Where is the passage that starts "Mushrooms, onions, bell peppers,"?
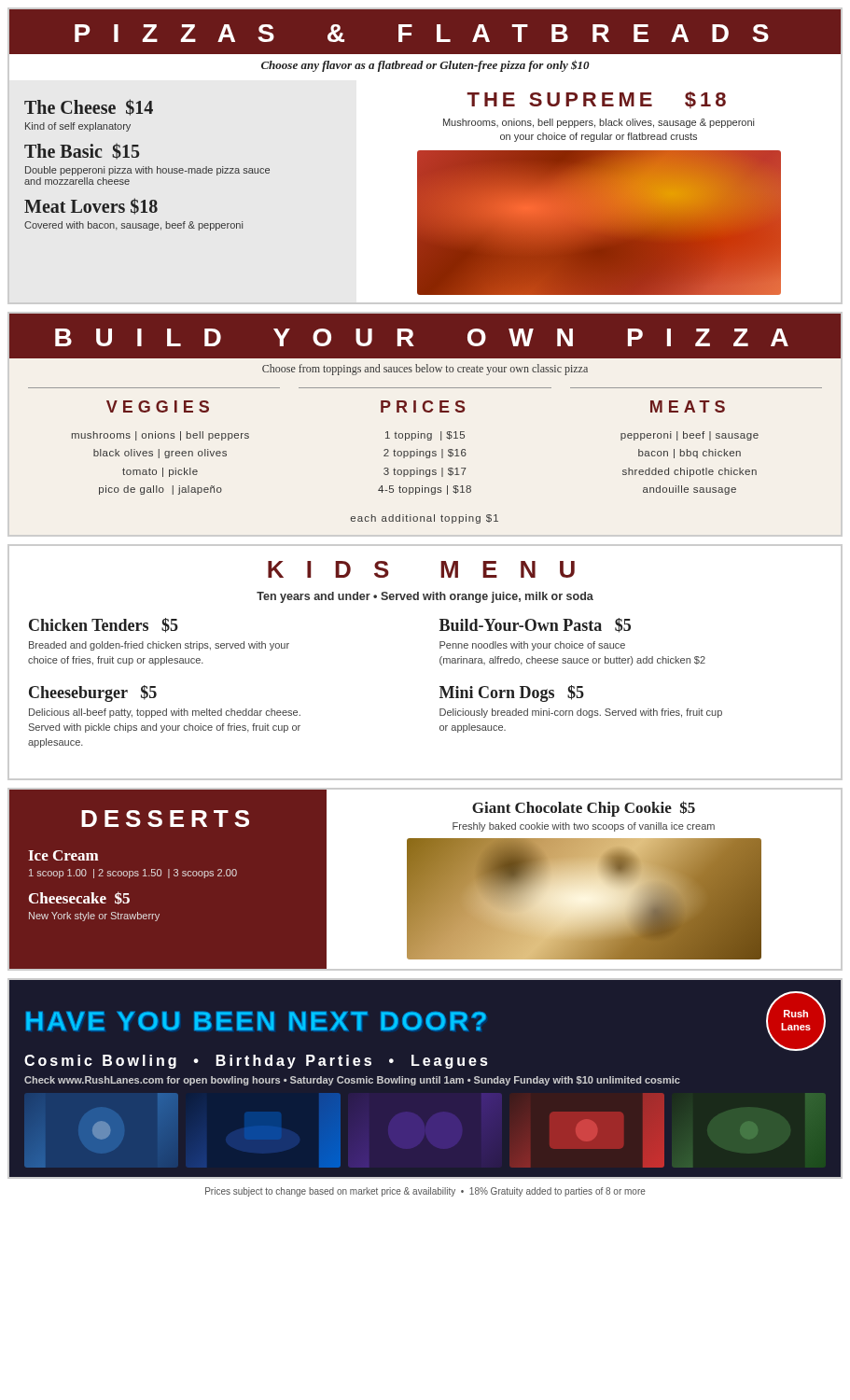850x1400 pixels. click(599, 129)
